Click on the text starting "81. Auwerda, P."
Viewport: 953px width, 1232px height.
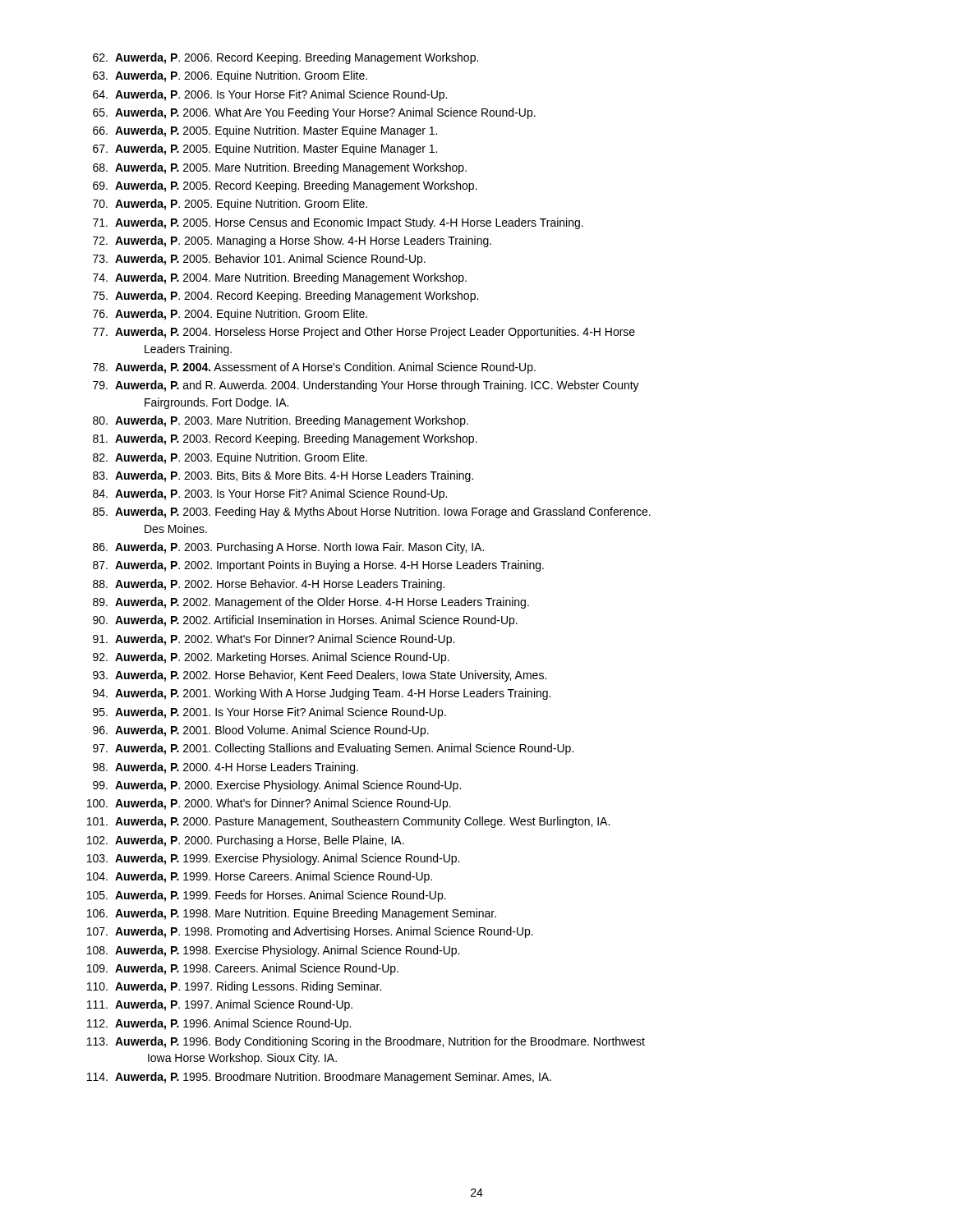point(476,439)
